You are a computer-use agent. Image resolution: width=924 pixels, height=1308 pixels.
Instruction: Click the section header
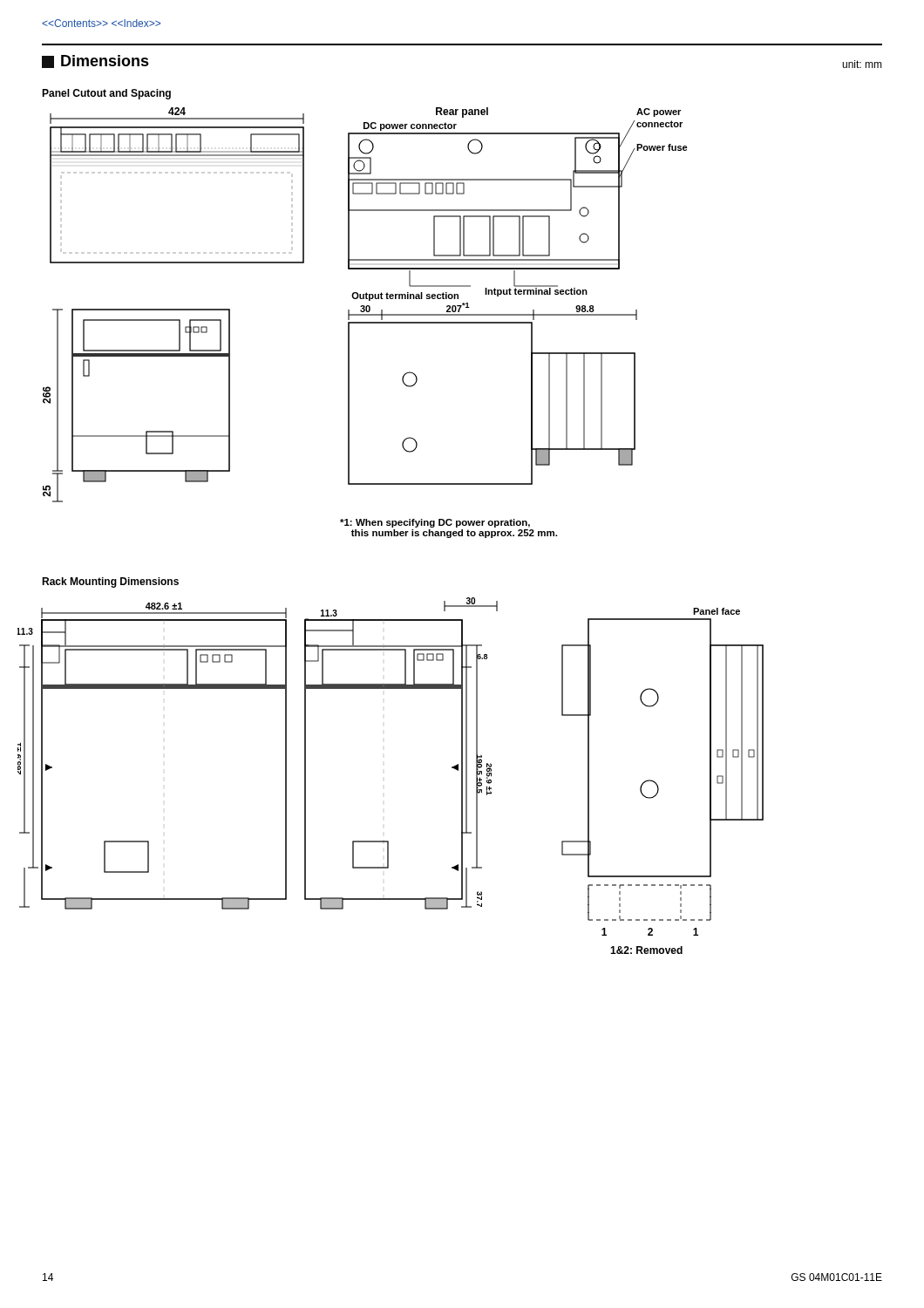95,61
